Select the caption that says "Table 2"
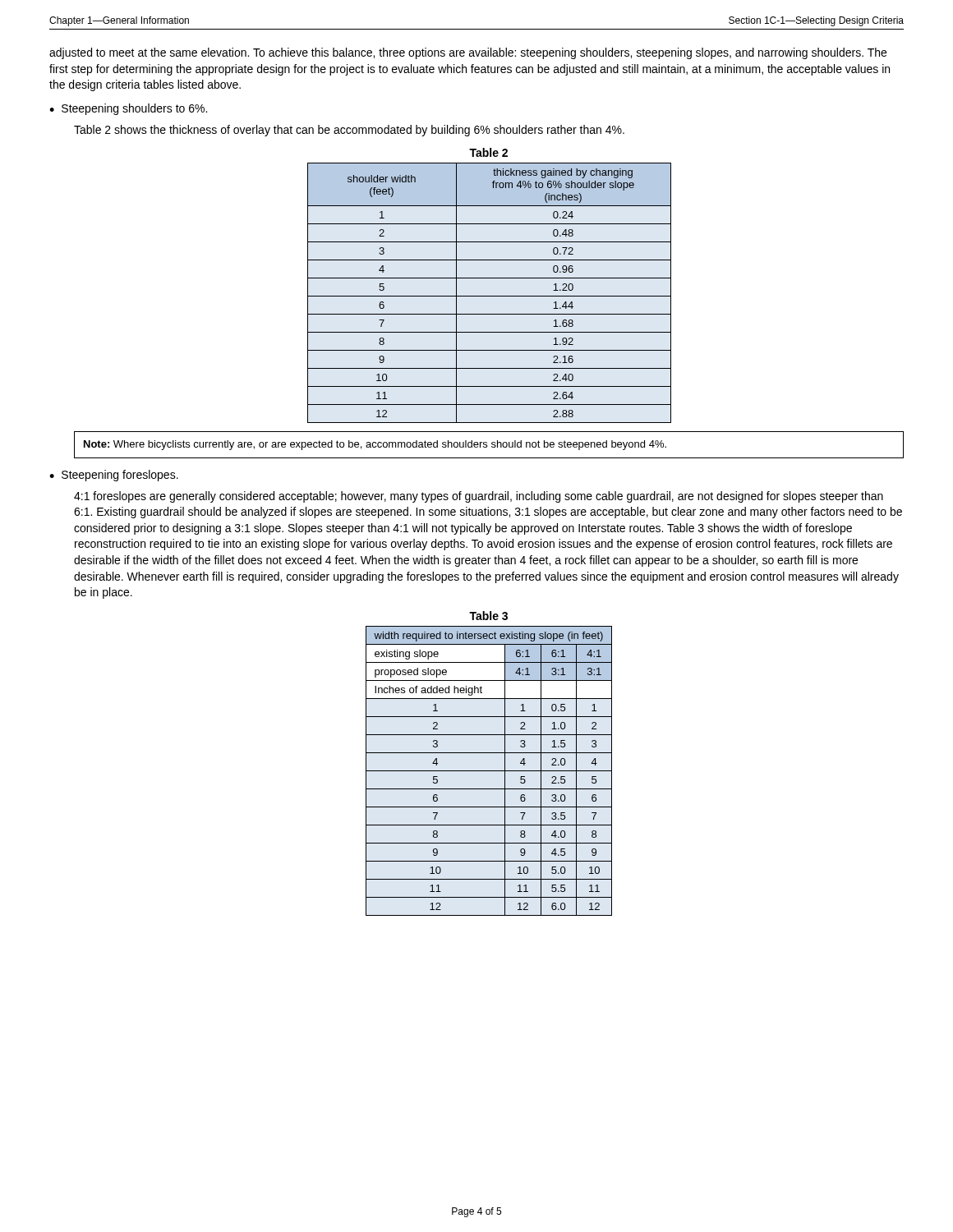The width and height of the screenshot is (953, 1232). (x=489, y=153)
